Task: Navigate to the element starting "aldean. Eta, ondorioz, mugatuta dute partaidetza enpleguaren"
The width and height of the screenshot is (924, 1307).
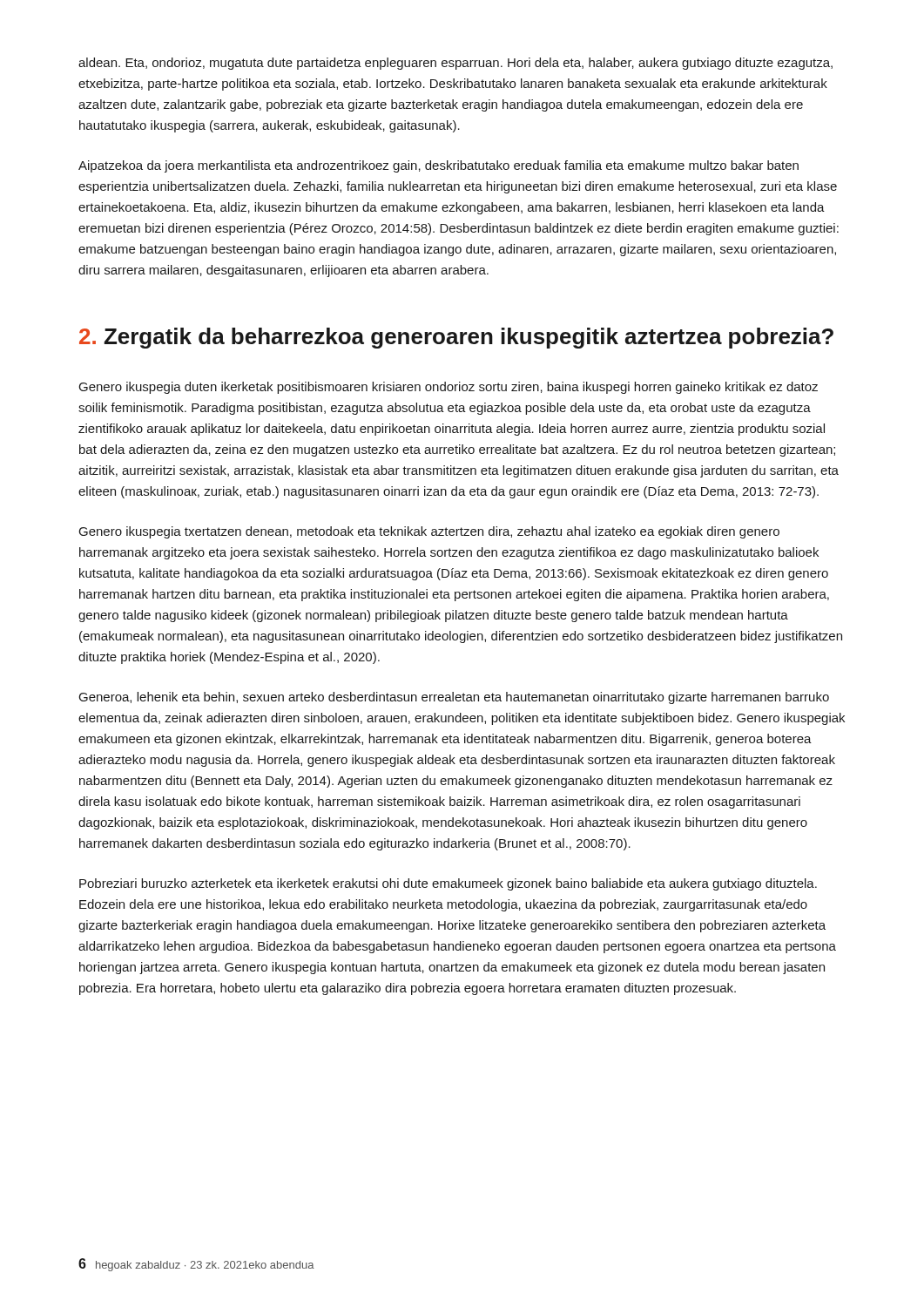Action: pyautogui.click(x=456, y=94)
